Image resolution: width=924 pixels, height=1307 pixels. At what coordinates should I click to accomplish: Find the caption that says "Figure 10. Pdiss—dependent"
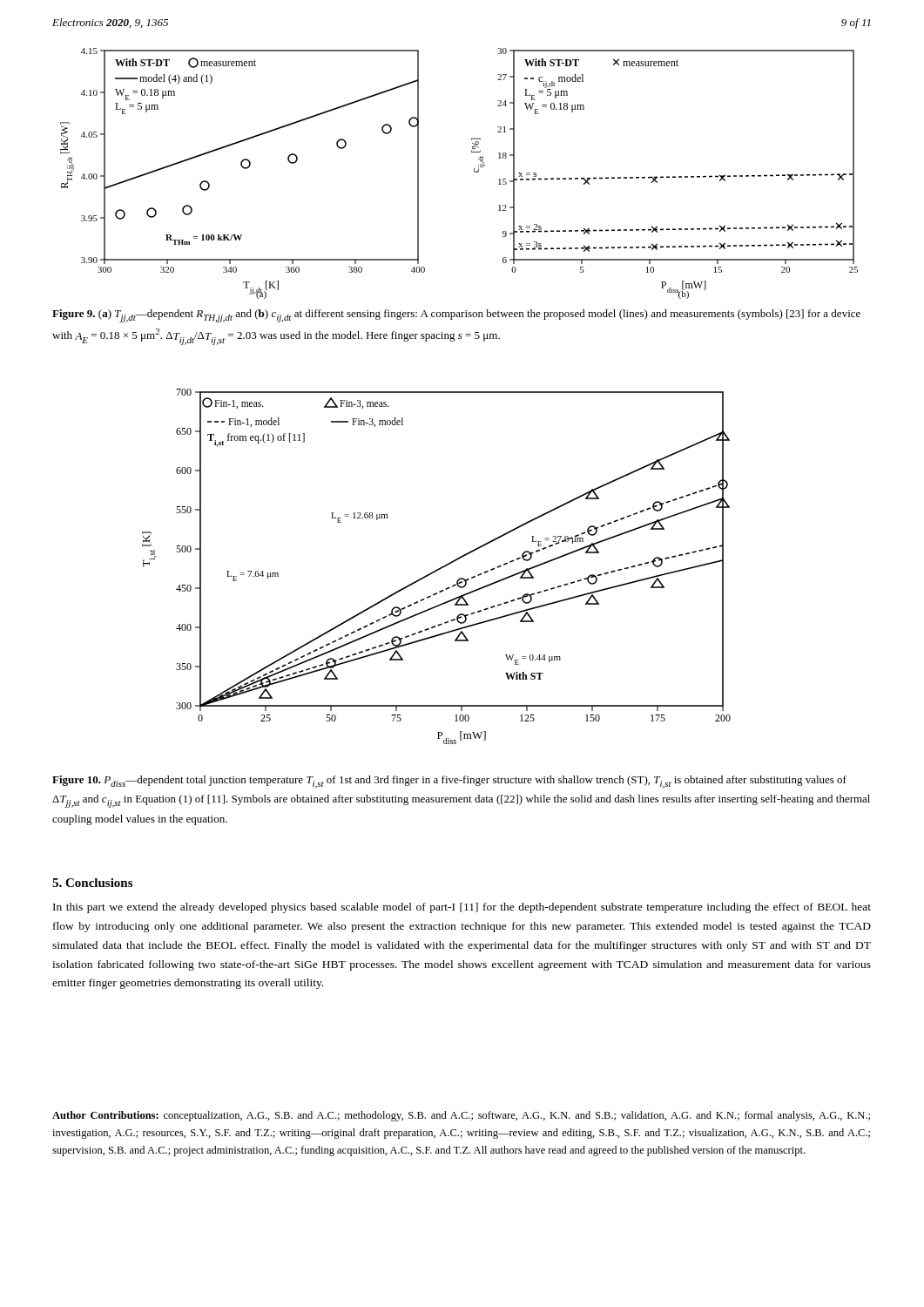461,799
